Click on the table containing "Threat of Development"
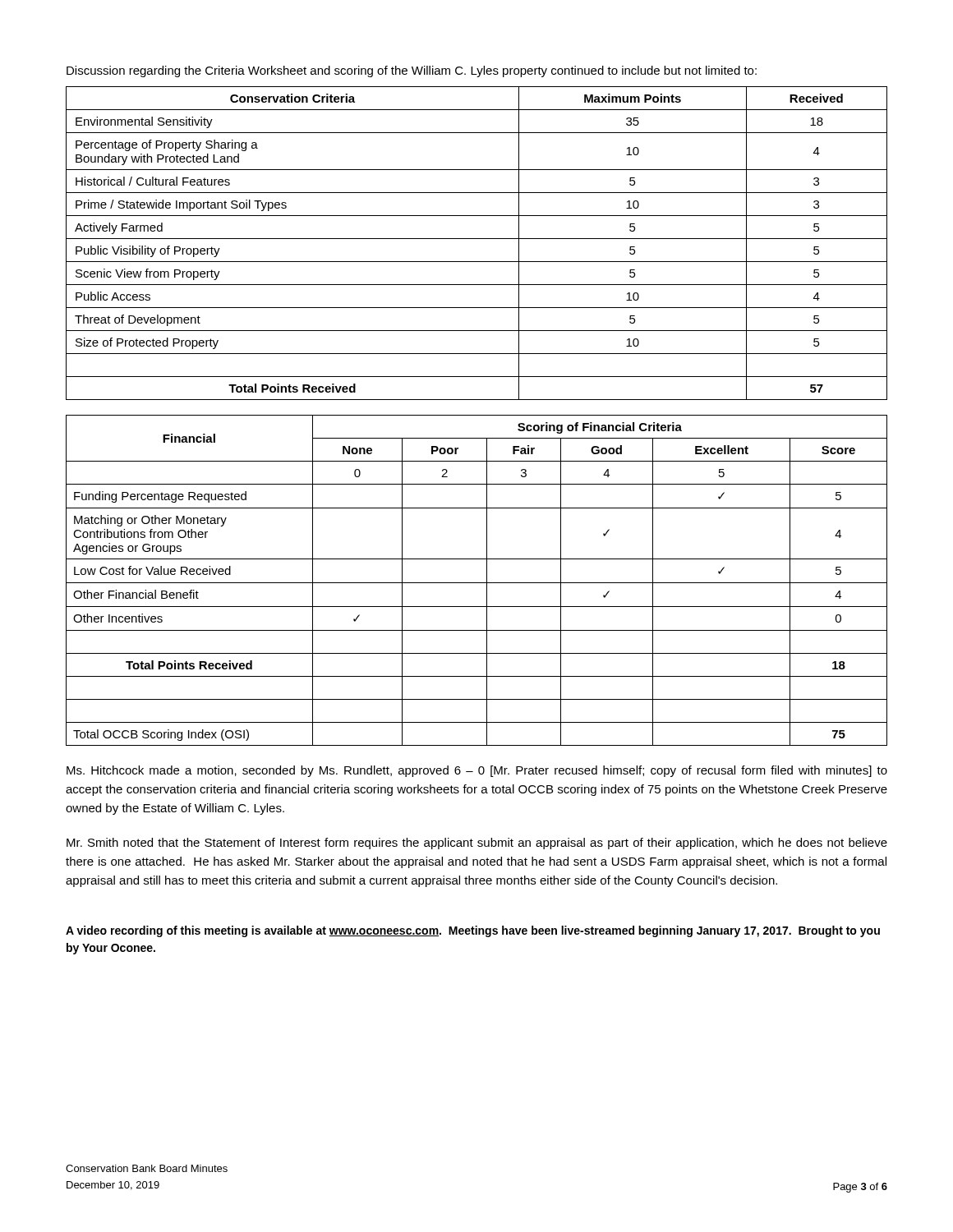Screen dimensions: 1232x953 [x=476, y=243]
